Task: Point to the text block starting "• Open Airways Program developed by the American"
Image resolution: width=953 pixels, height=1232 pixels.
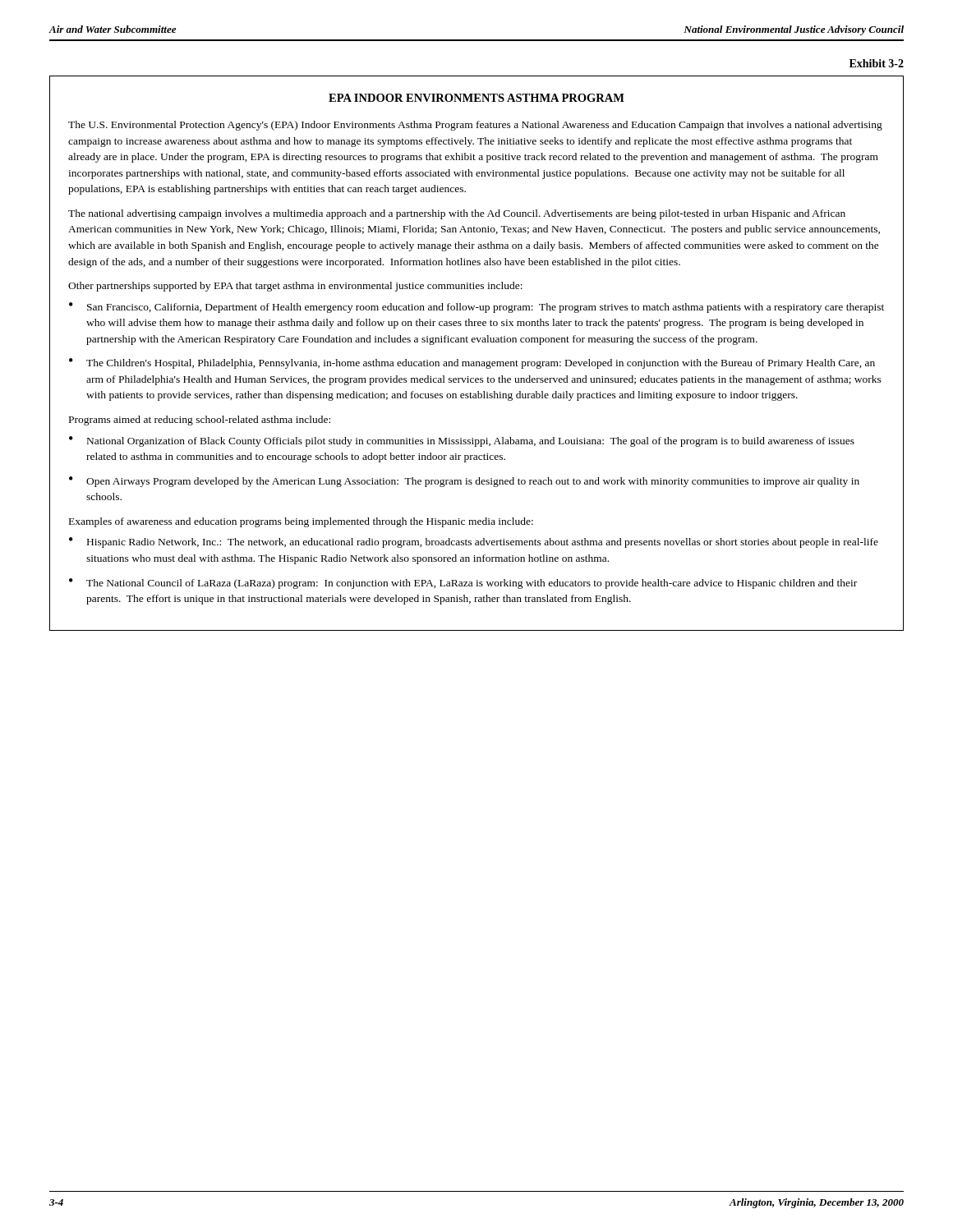Action: tap(476, 489)
